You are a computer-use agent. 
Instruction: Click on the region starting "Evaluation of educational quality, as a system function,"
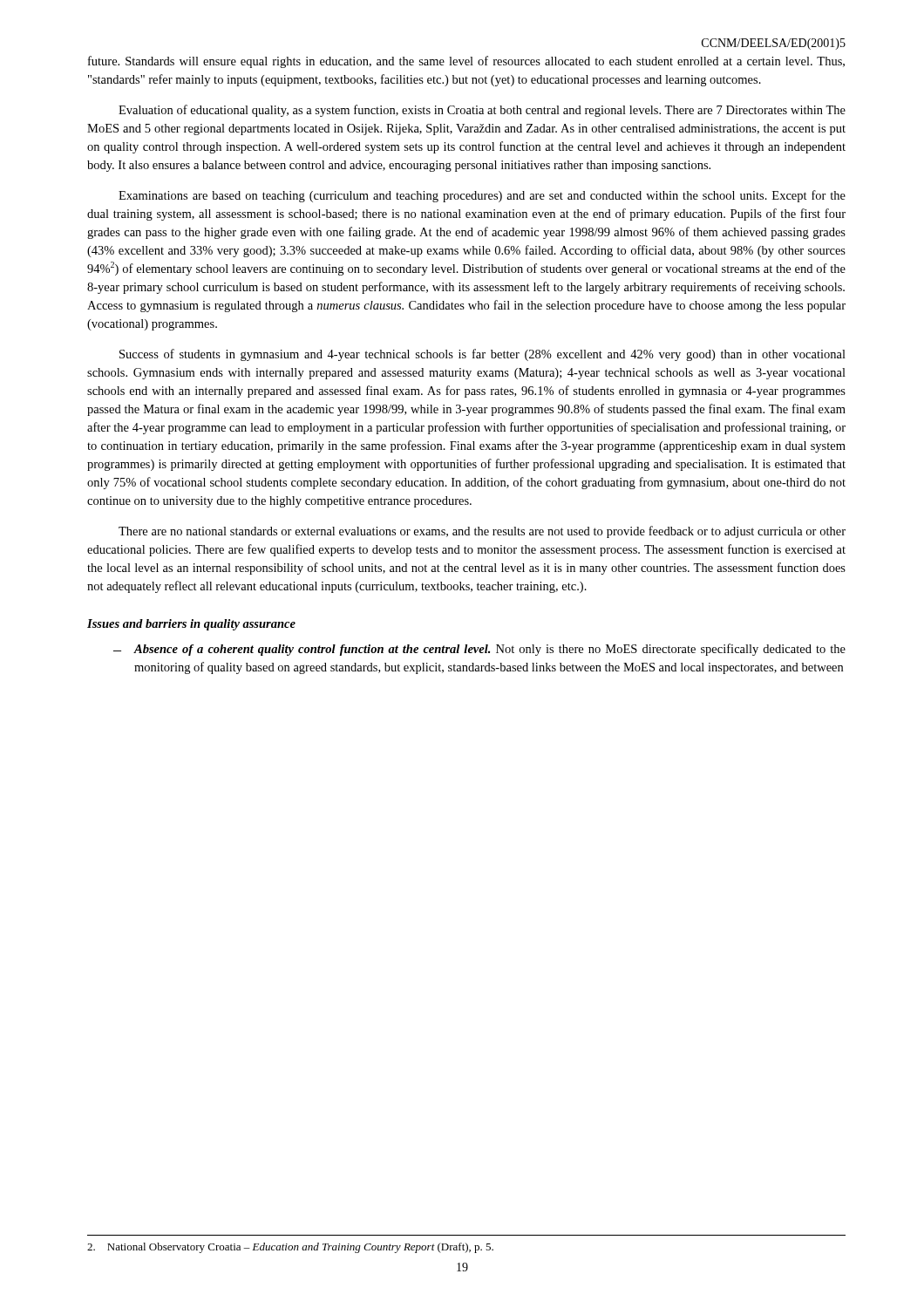[x=466, y=138]
